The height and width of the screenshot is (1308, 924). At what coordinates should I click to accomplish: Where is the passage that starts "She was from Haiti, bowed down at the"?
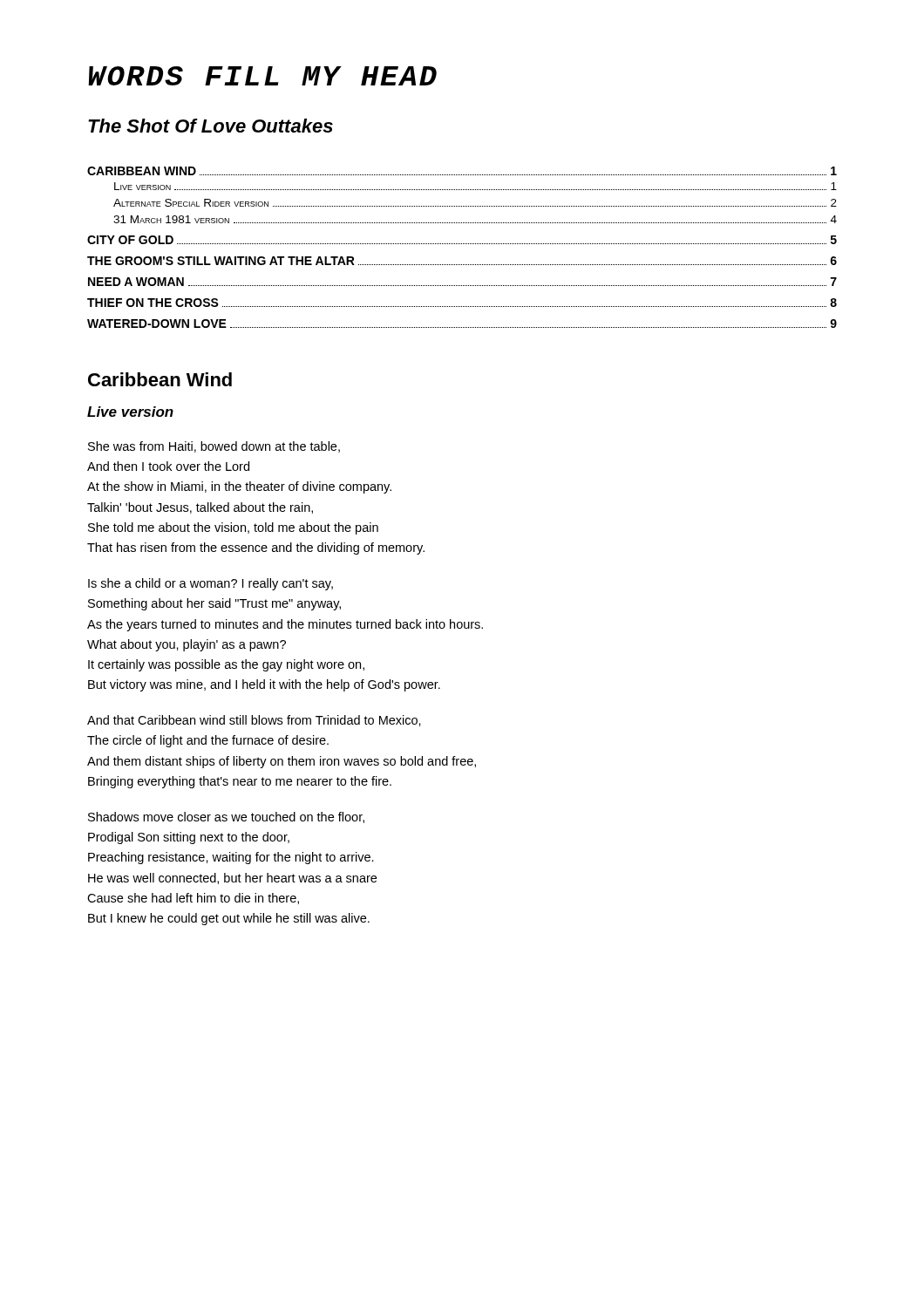pos(256,497)
